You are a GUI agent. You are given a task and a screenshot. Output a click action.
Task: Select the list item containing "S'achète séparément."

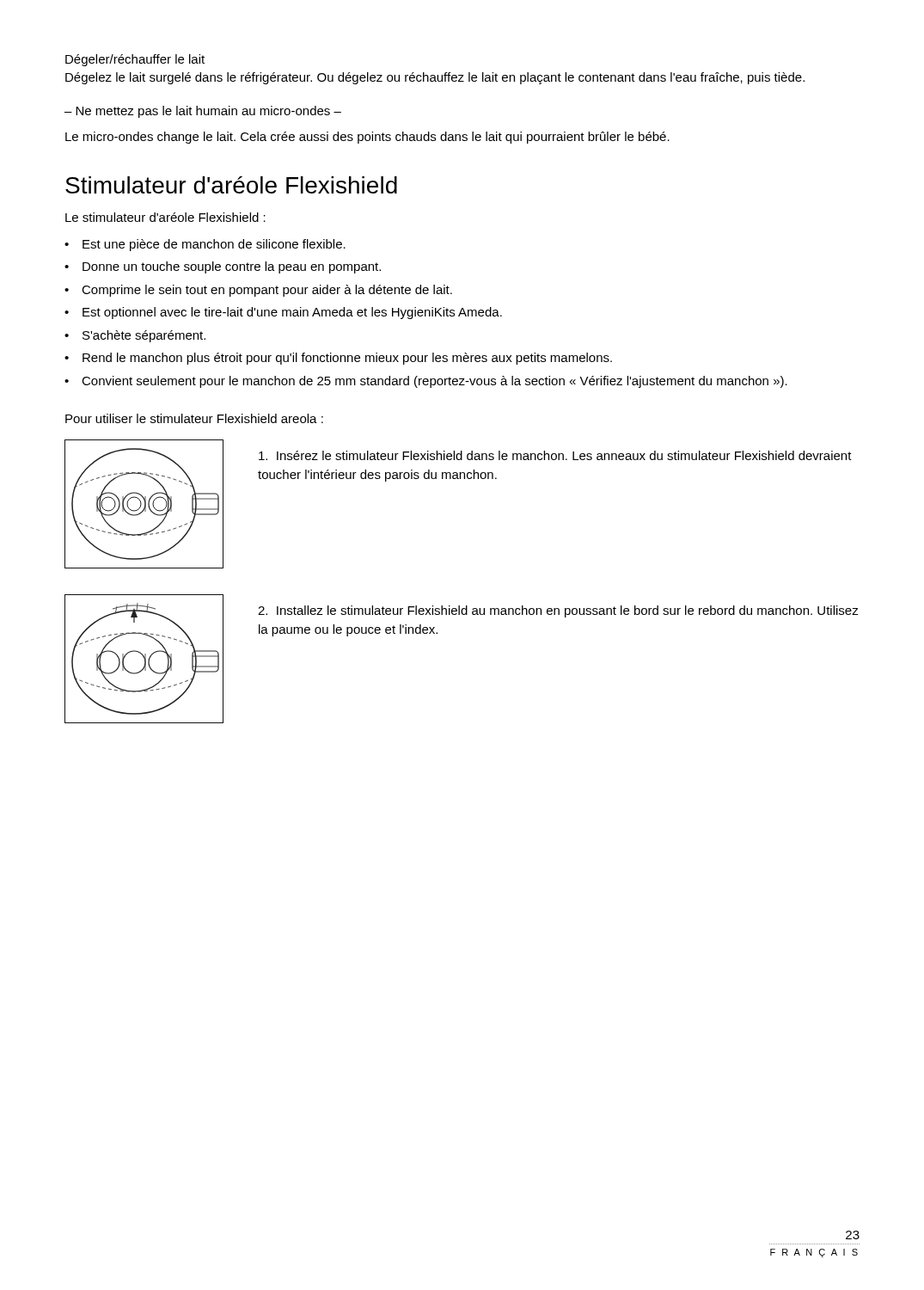point(144,335)
